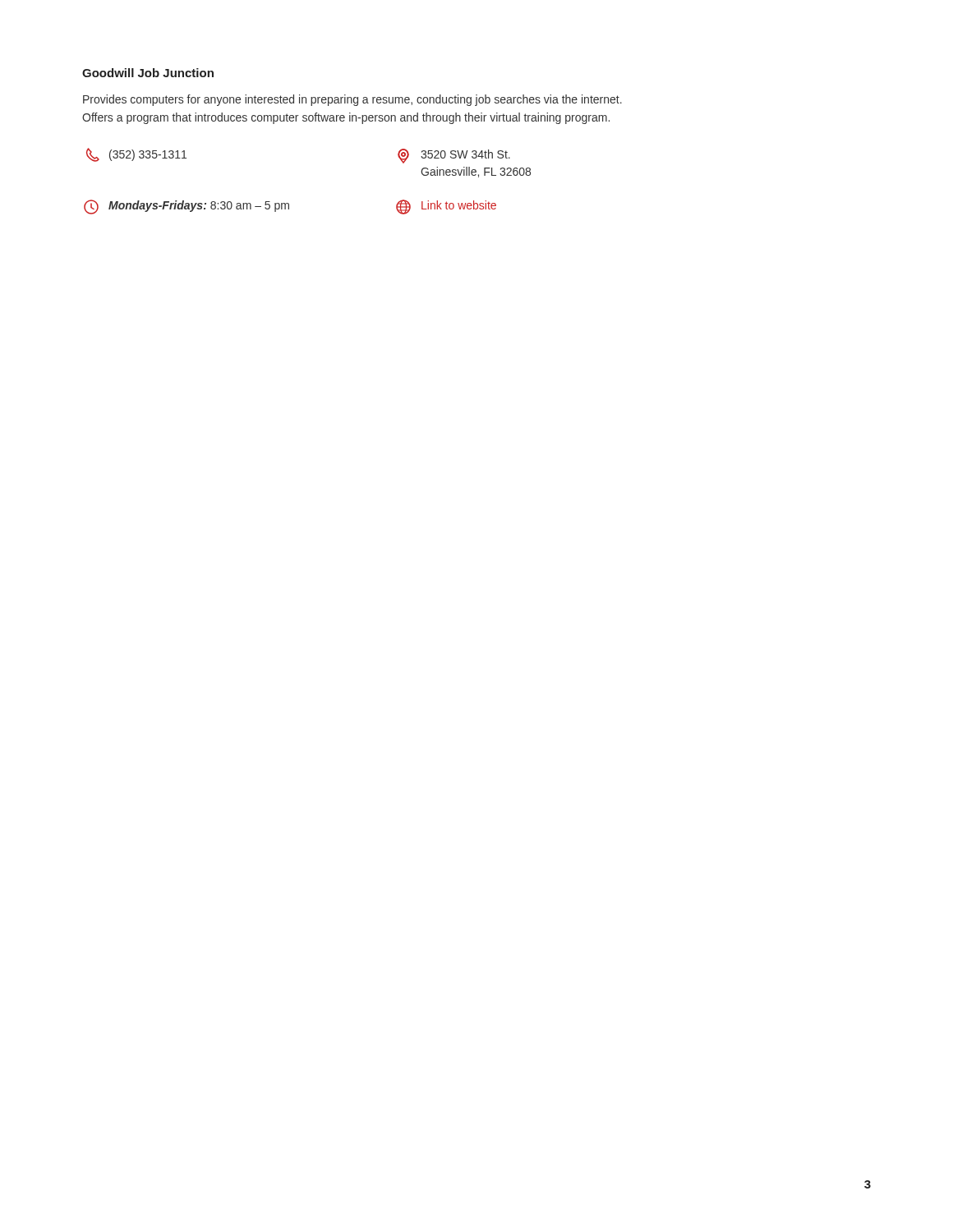This screenshot has height=1232, width=953.
Task: Navigate to the text block starting "3520 SW 34th St.Gainesville, FL 32608"
Action: (463, 164)
